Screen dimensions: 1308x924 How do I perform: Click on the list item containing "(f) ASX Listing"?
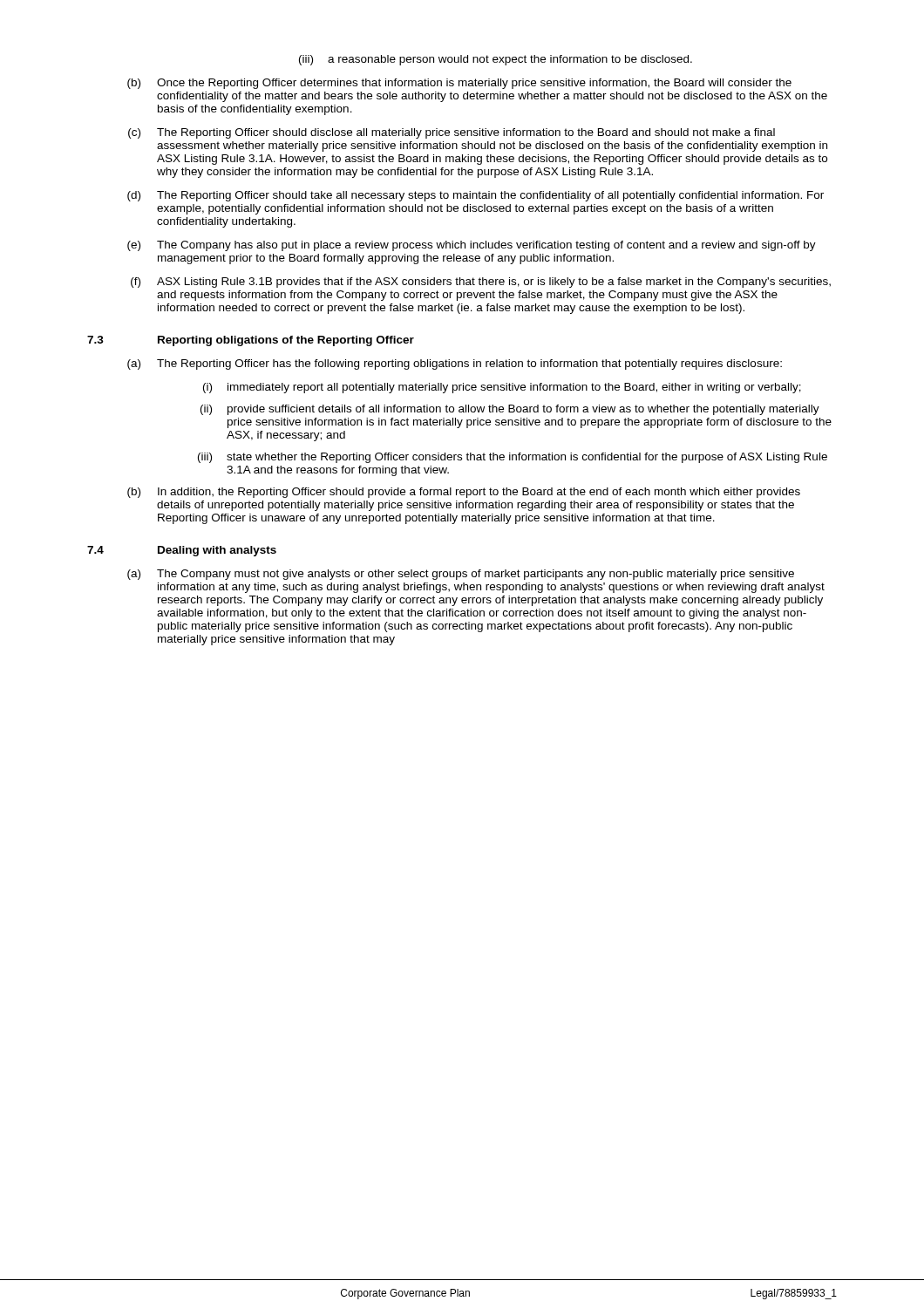(462, 294)
